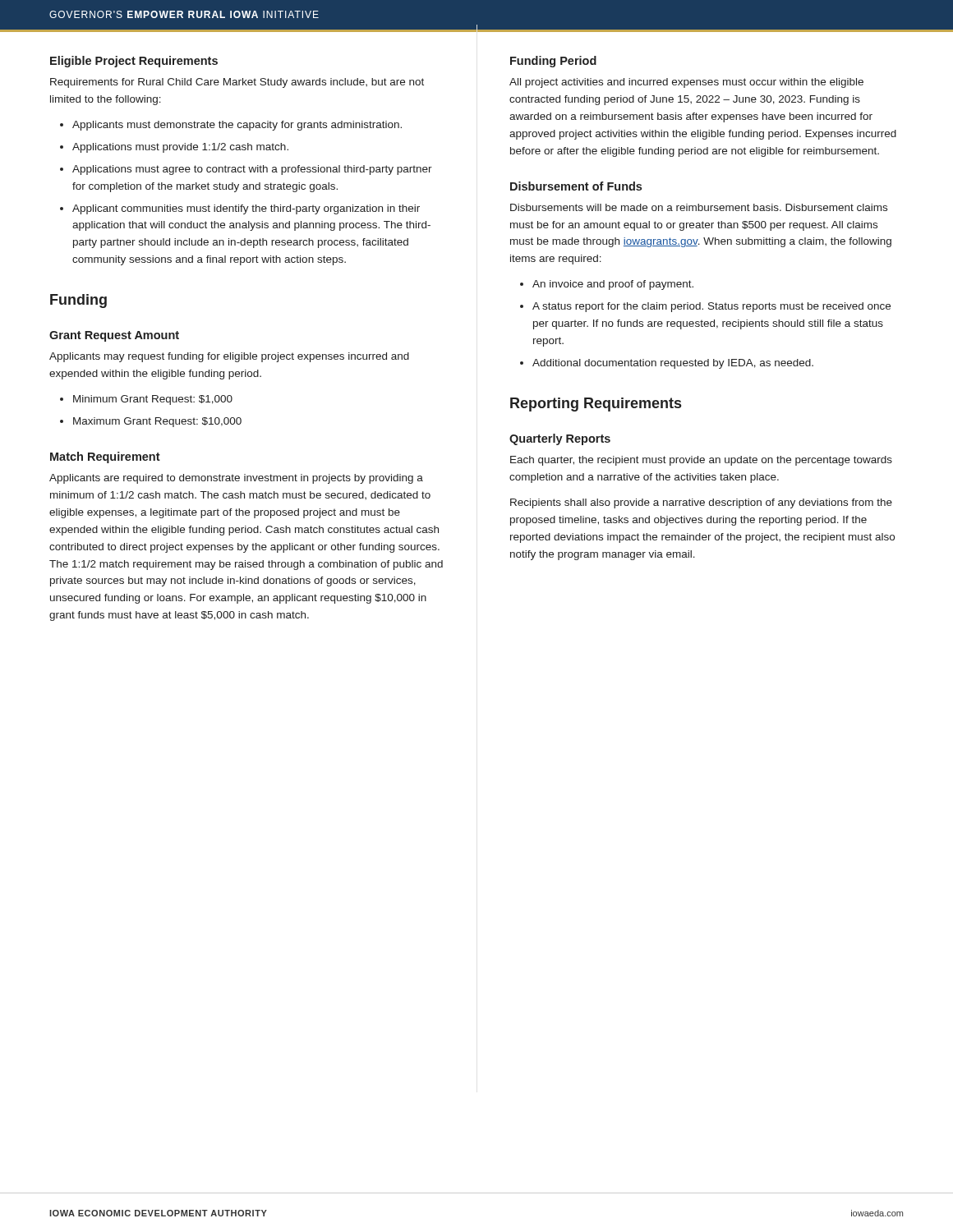
Task: Select the text block containing "Applicants may request funding for"
Action: point(229,365)
